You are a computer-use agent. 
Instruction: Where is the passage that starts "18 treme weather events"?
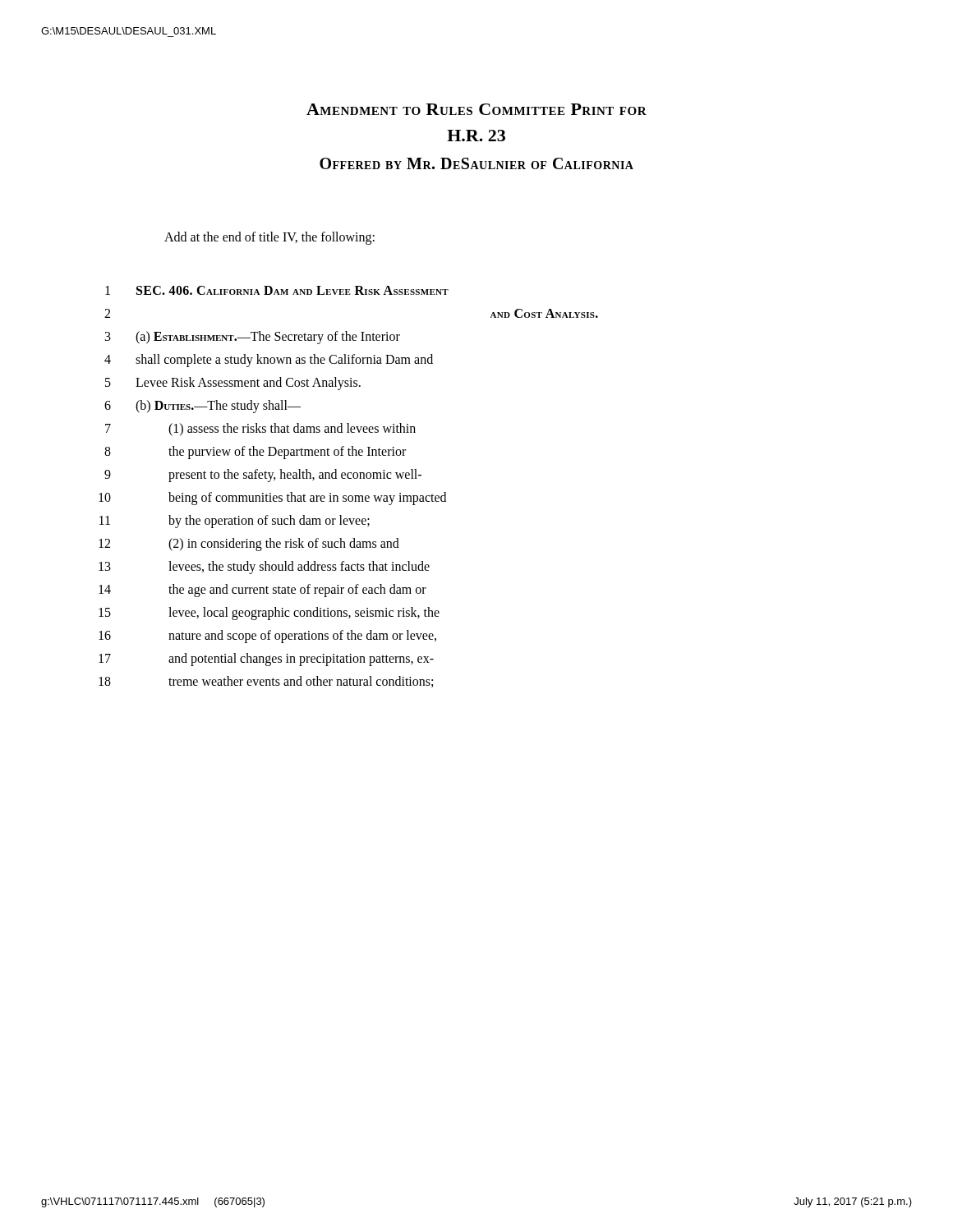click(266, 682)
